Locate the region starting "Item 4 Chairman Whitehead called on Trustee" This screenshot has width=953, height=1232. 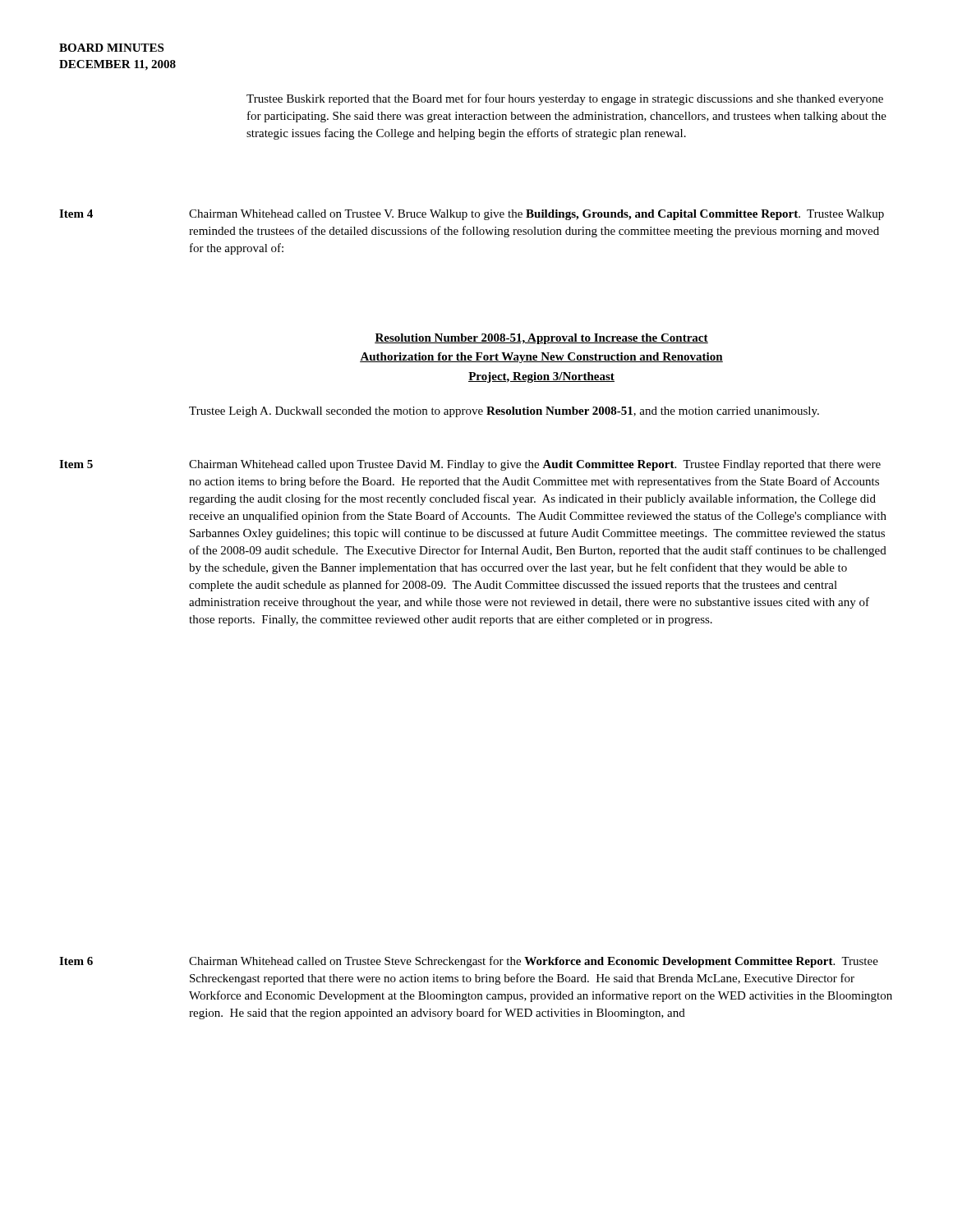coord(476,231)
